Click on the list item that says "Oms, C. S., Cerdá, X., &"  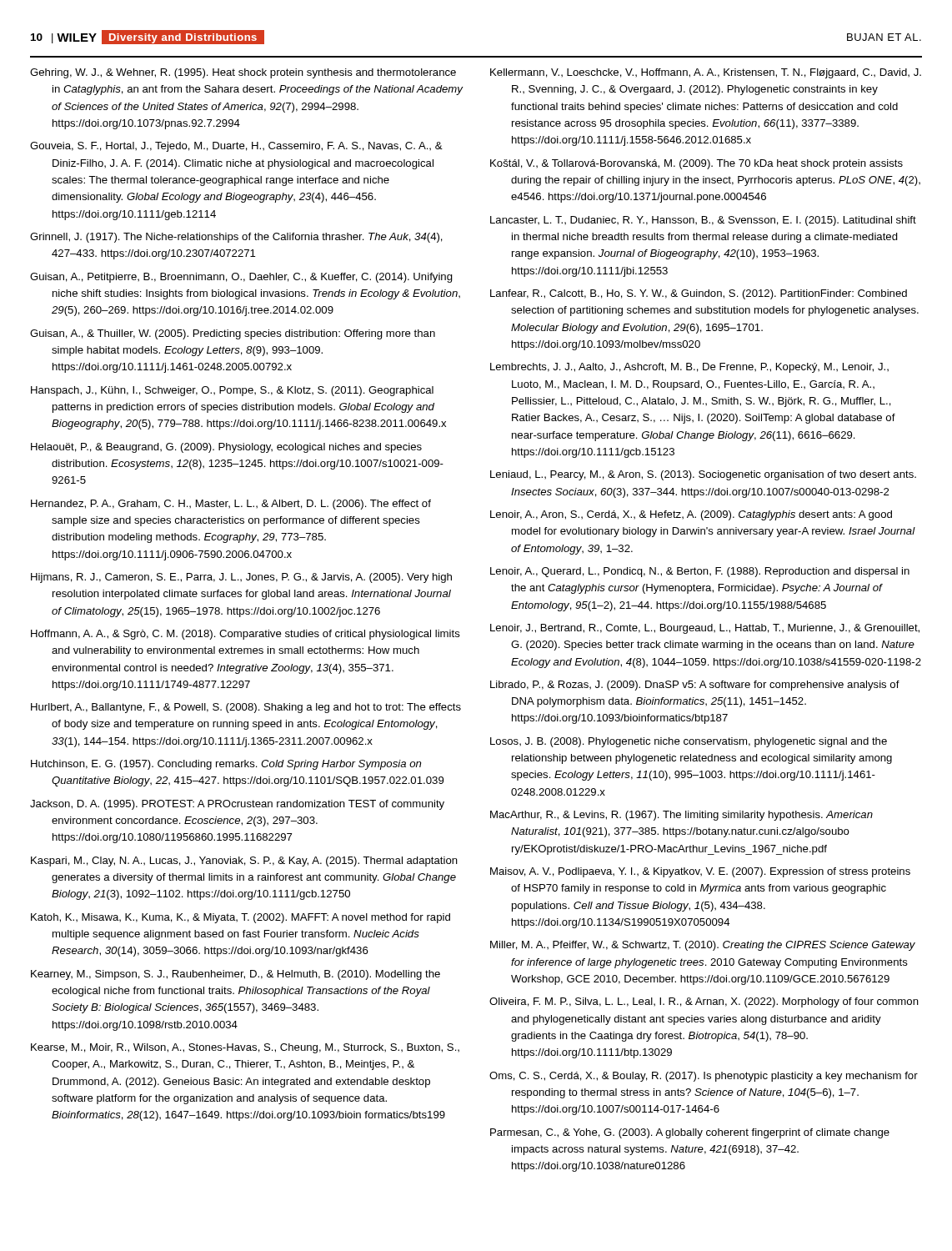coord(703,1092)
